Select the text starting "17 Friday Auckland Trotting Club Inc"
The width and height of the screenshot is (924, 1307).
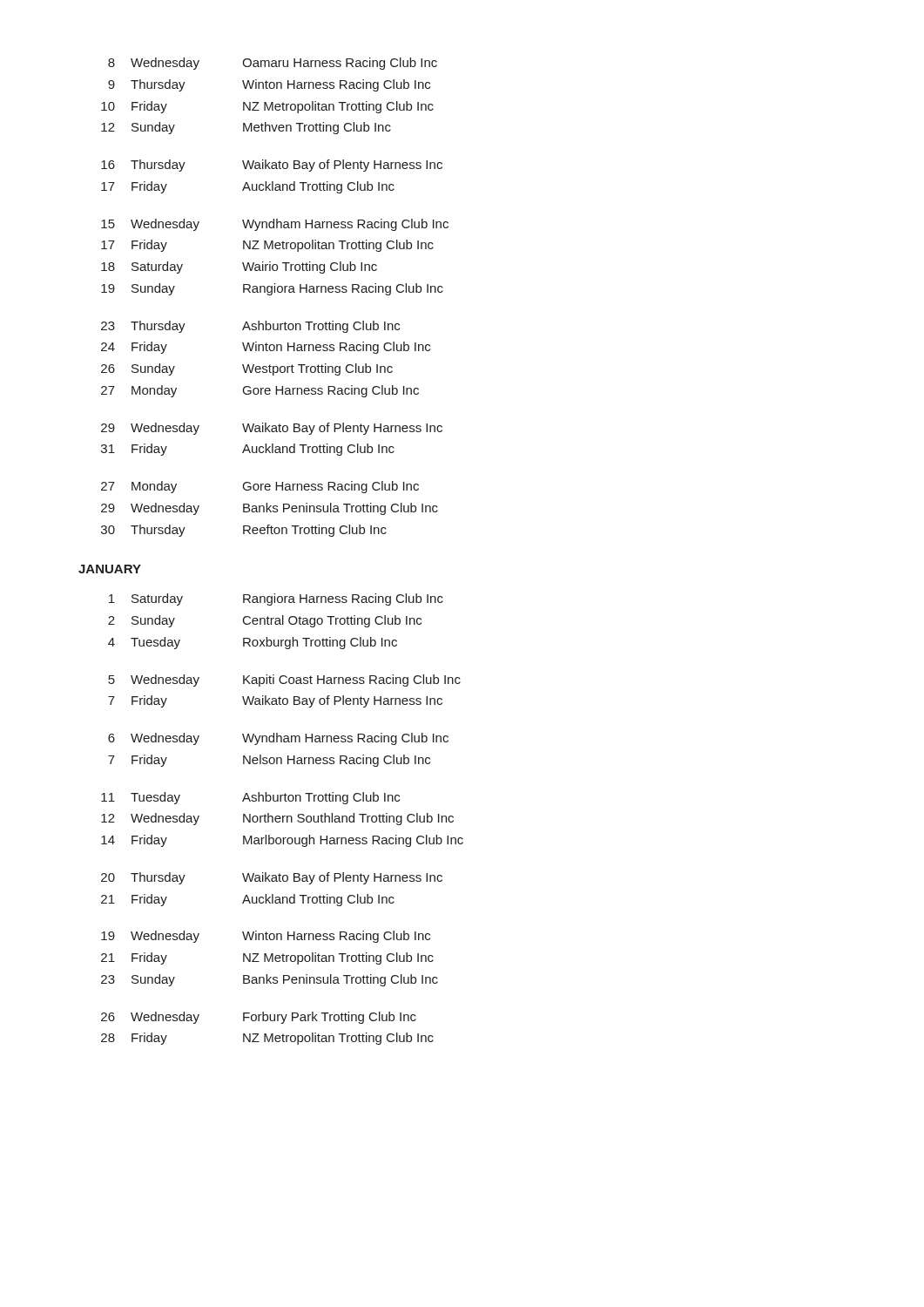[x=248, y=187]
